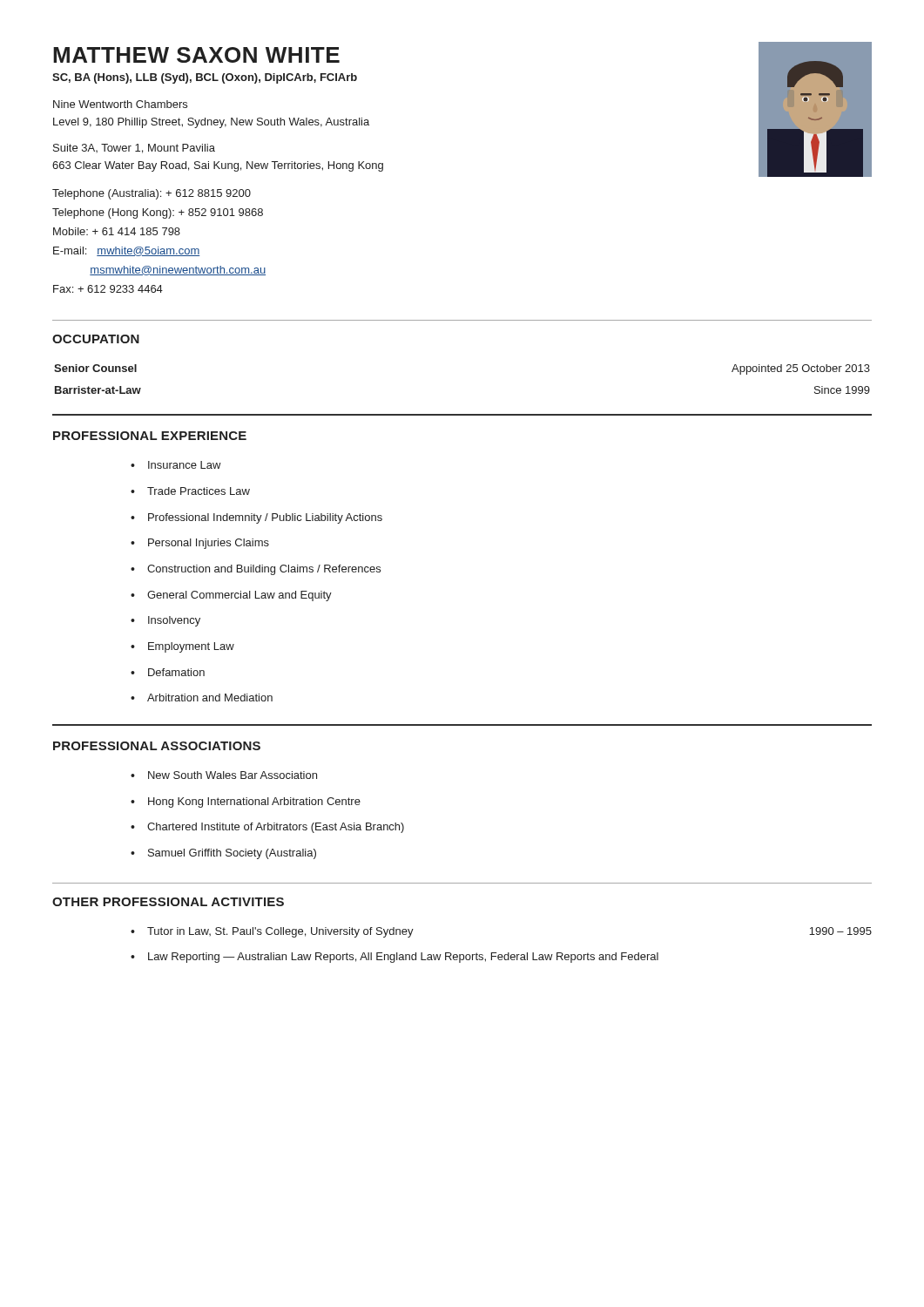Point to the region starting "•Personal Injuries Claims"

point(200,544)
